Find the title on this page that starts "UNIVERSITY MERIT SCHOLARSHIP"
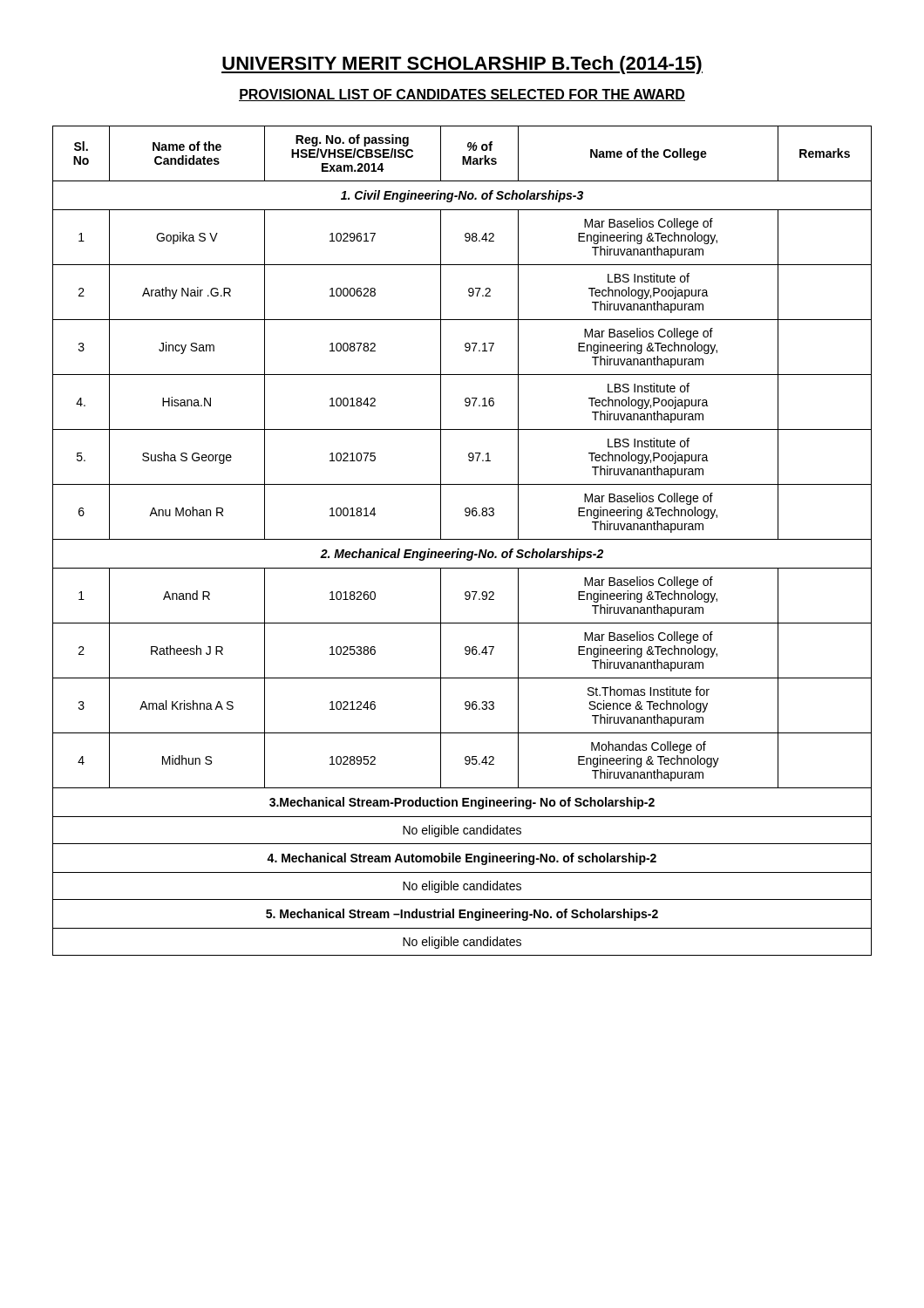 462,63
